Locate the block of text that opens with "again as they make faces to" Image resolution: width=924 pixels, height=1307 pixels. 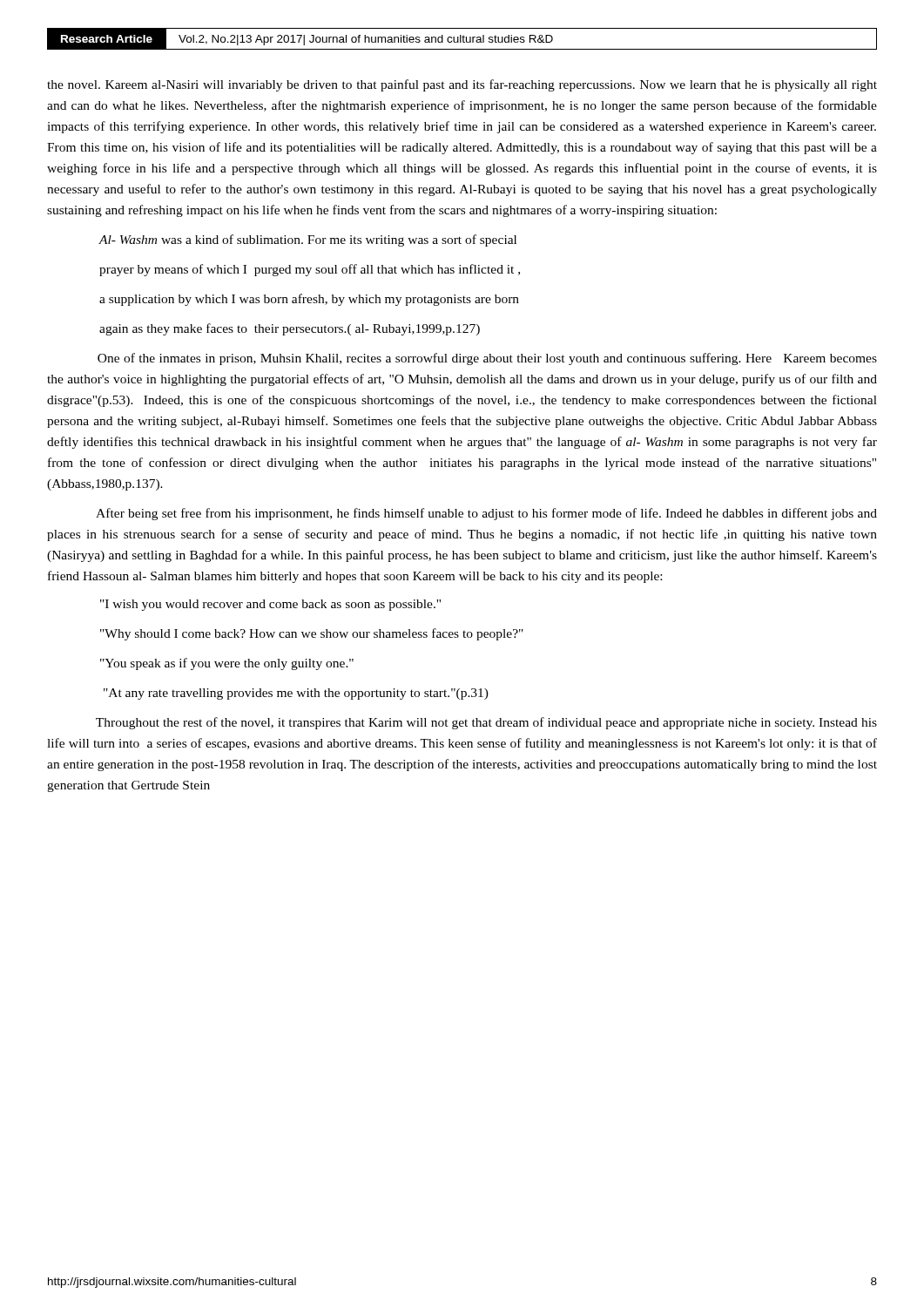290,328
